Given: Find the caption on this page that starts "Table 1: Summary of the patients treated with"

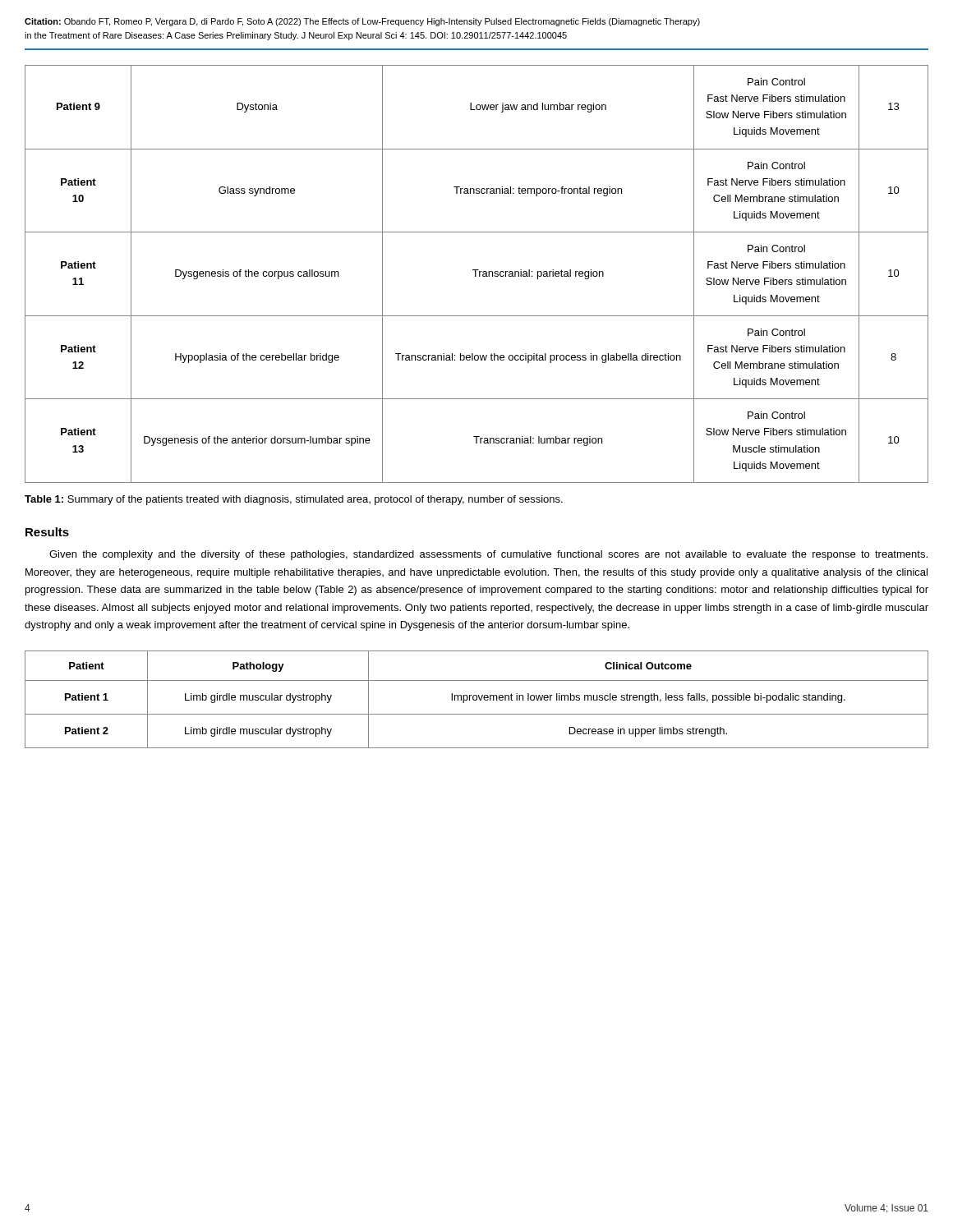Looking at the screenshot, I should [294, 499].
